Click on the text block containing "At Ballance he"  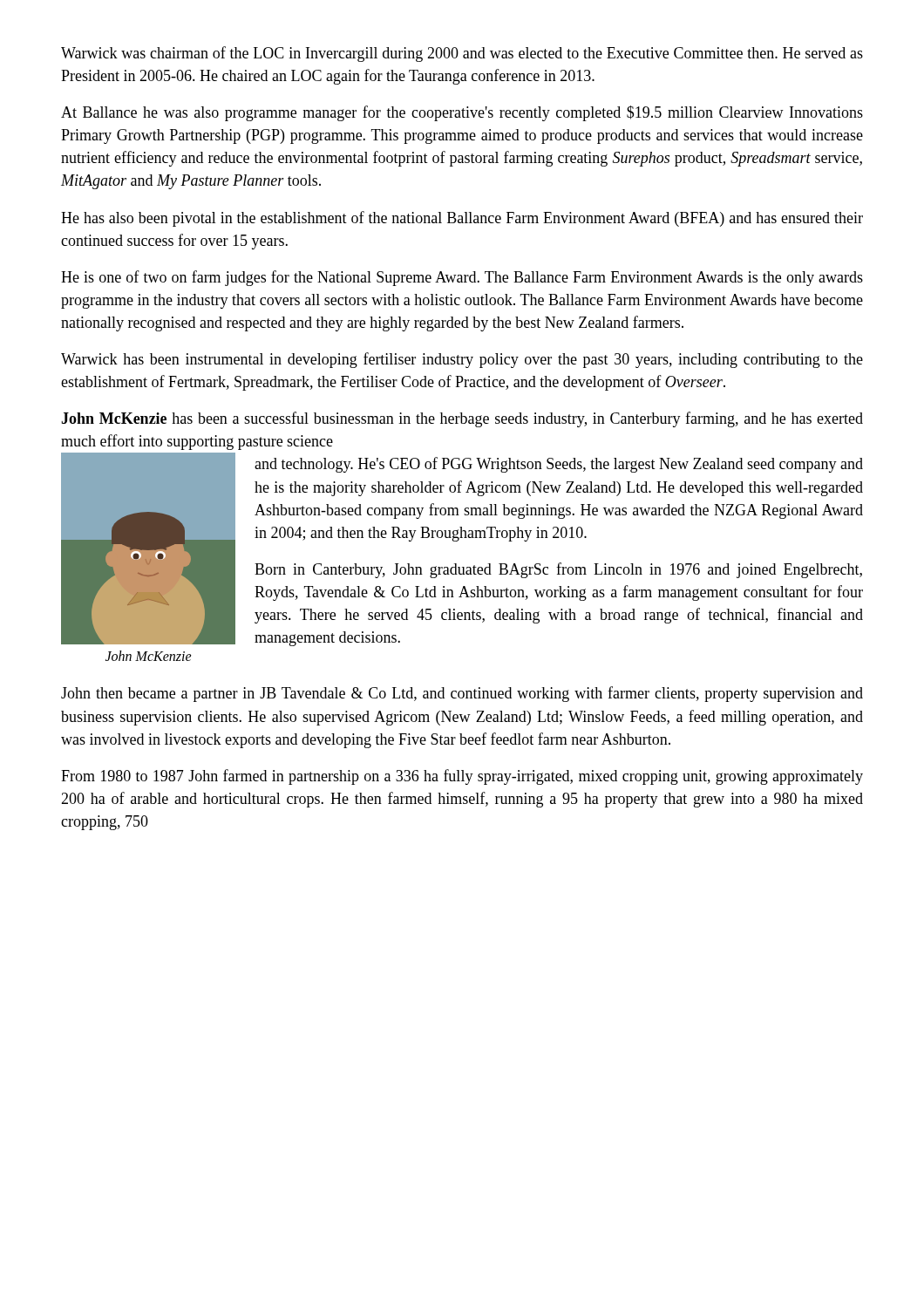click(x=462, y=147)
